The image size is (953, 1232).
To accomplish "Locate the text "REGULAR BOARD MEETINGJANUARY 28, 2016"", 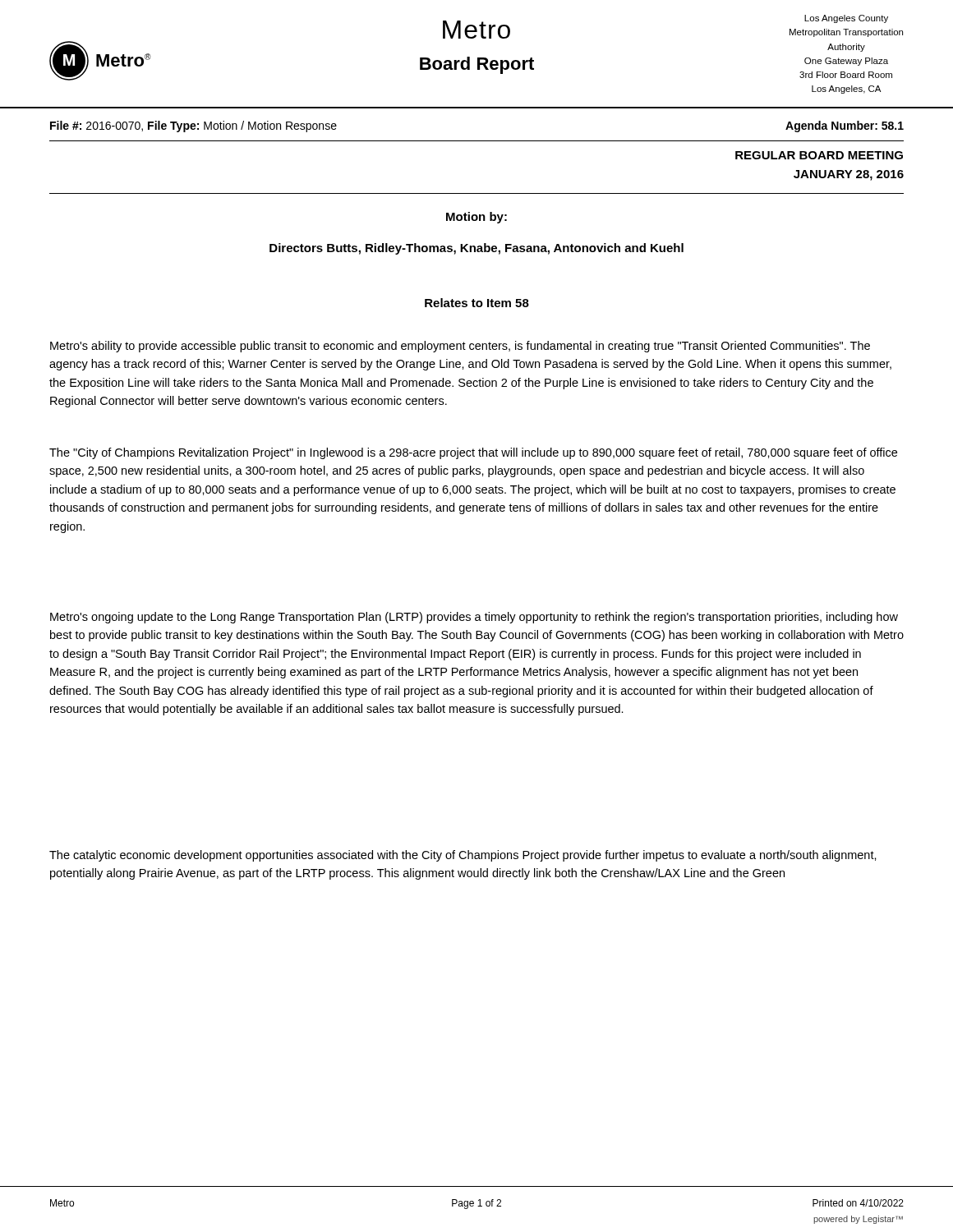I will (x=819, y=164).
